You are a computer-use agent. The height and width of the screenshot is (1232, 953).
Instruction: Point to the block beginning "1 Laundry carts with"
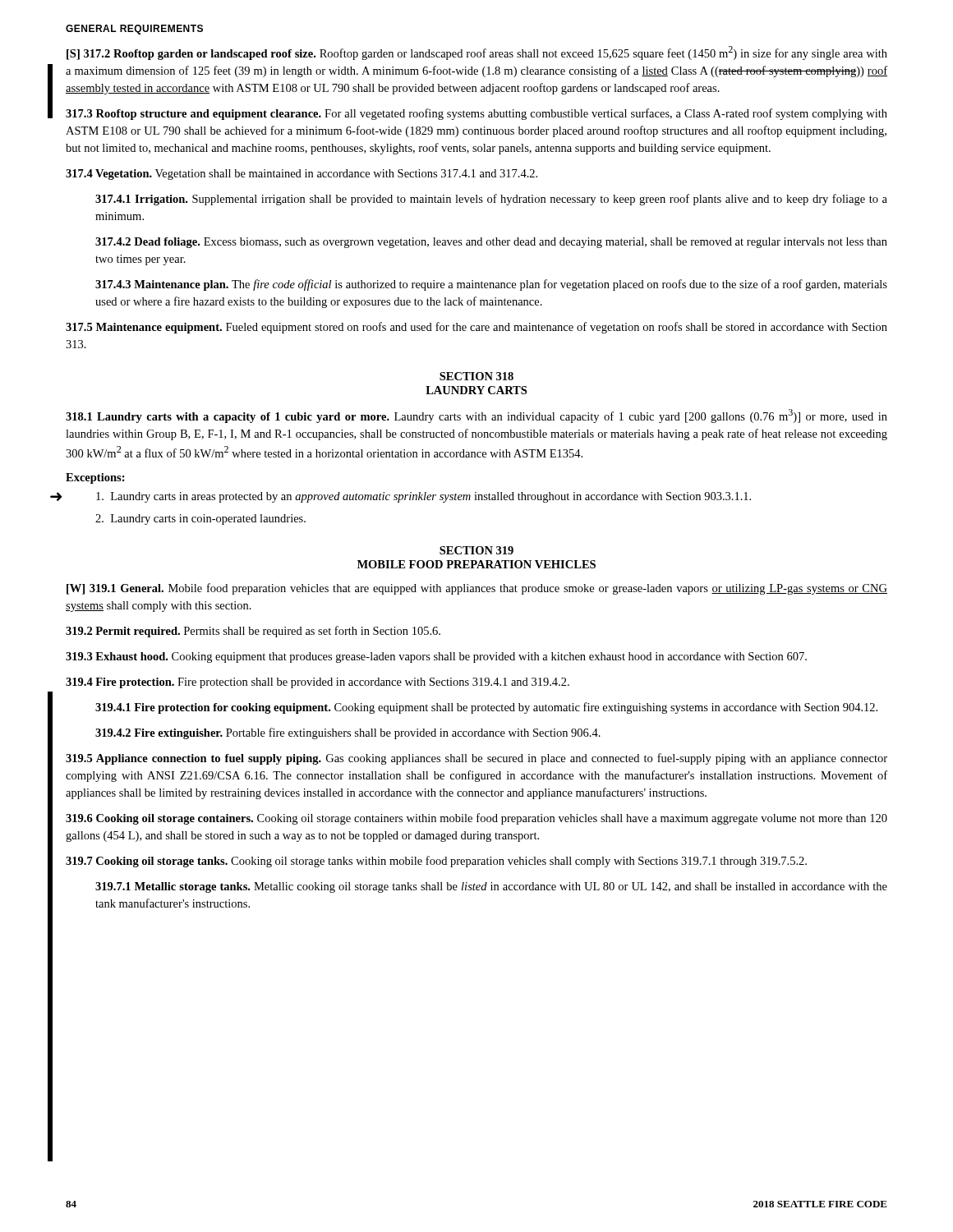[x=476, y=433]
